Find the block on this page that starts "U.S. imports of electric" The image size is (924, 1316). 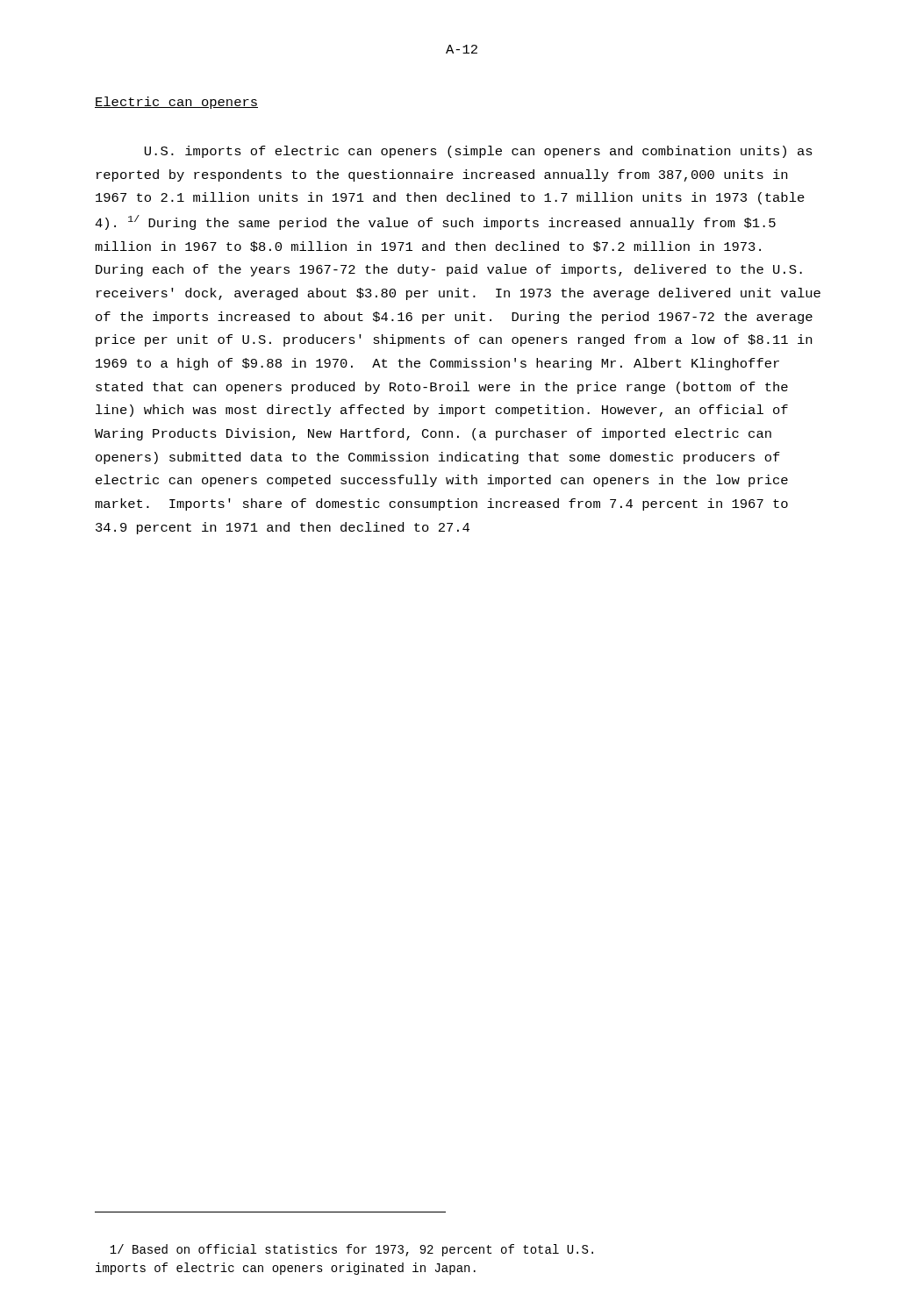click(x=458, y=340)
